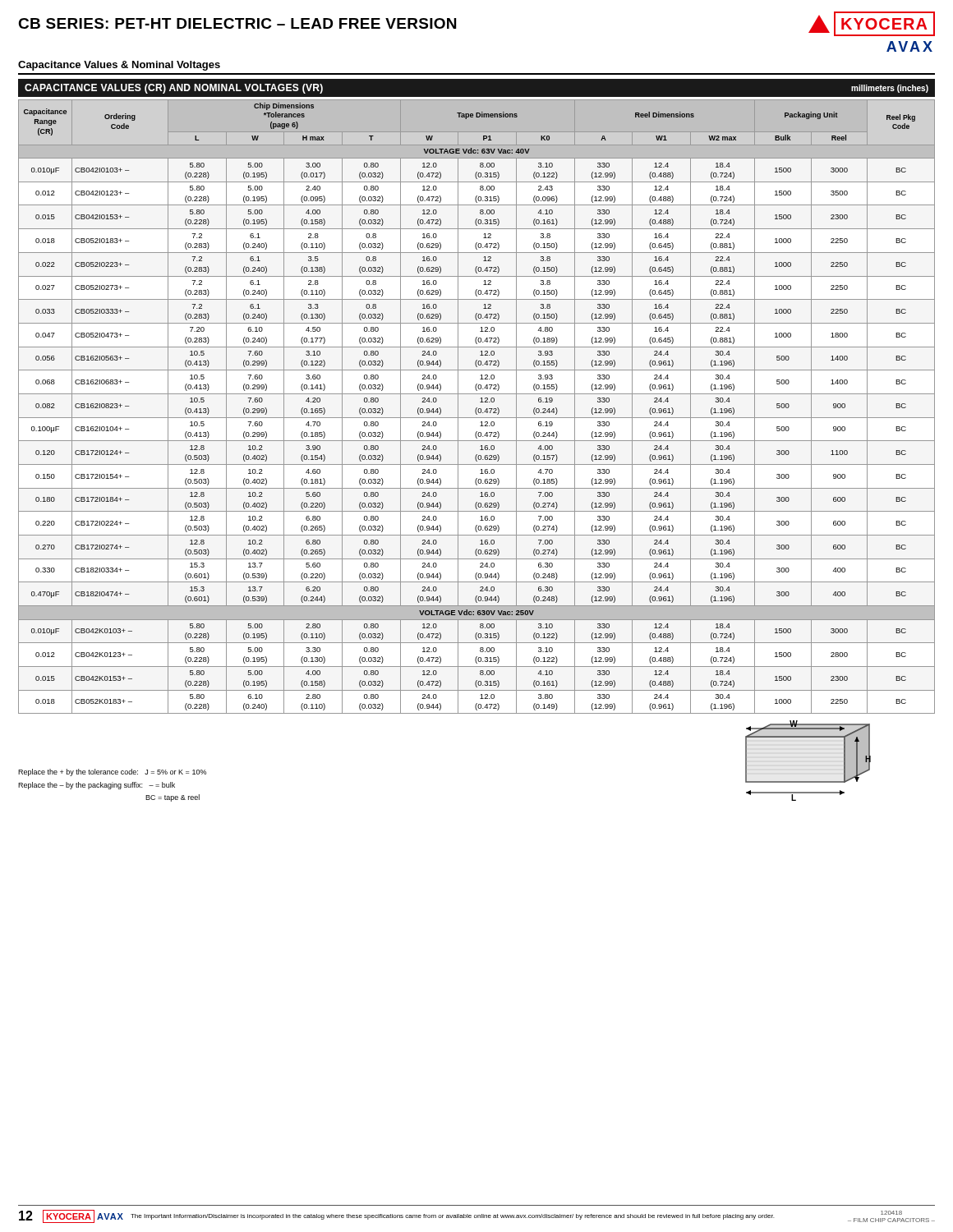The height and width of the screenshot is (1232, 953).
Task: Locate the table with the text "0.80 (0.032)"
Action: coord(476,407)
